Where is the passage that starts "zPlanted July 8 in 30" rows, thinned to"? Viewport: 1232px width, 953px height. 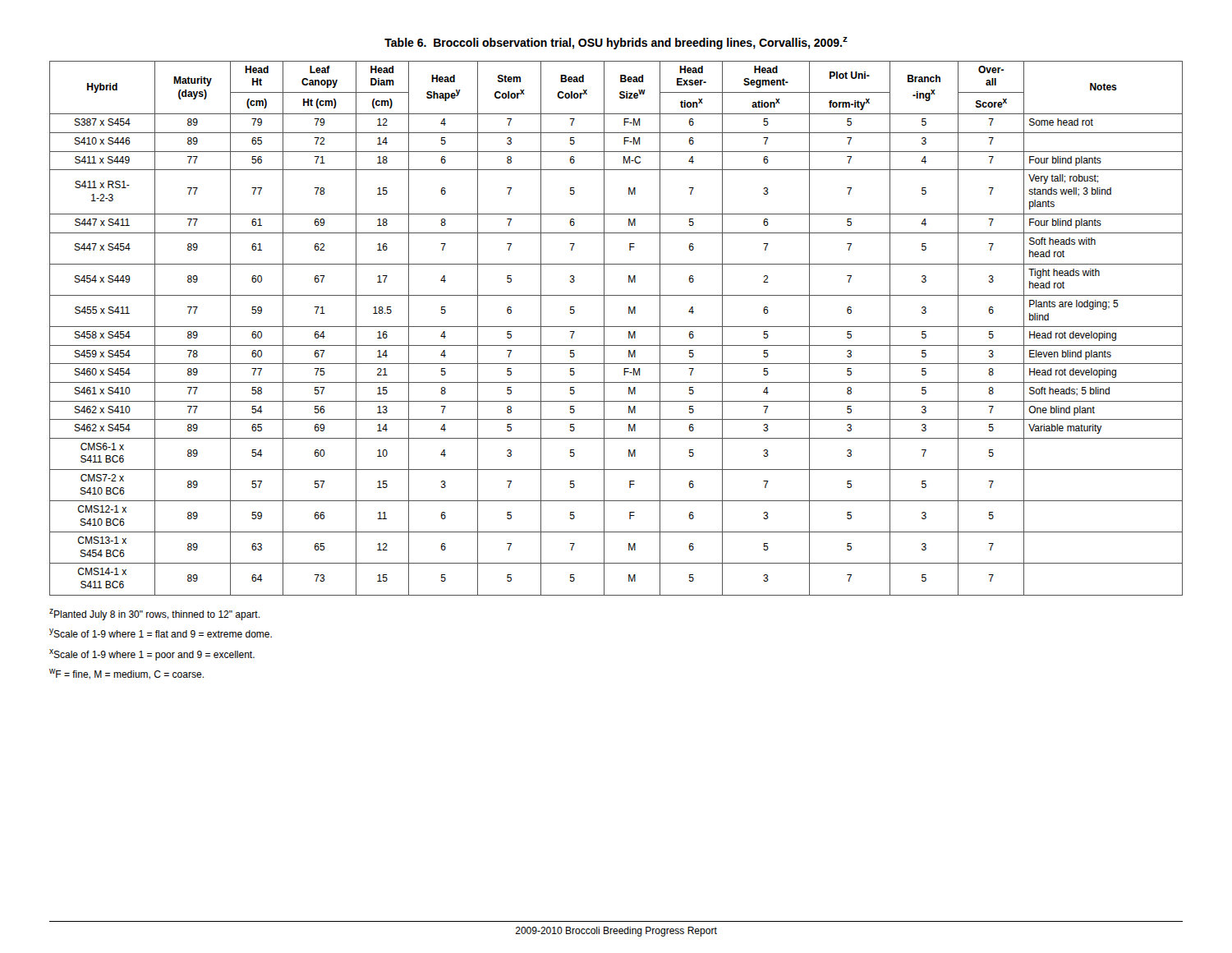pos(155,613)
